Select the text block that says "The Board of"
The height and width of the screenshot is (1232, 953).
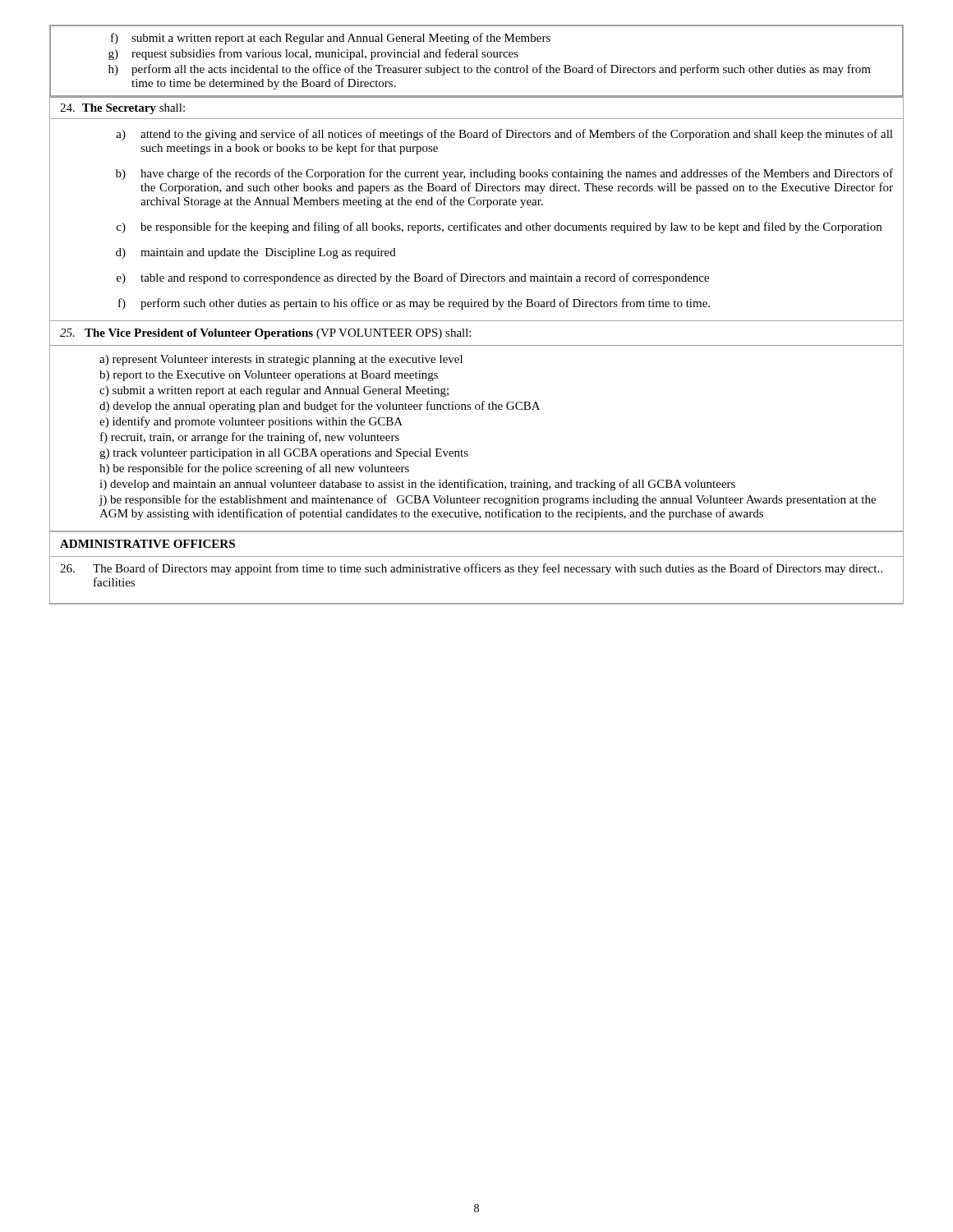coord(476,576)
